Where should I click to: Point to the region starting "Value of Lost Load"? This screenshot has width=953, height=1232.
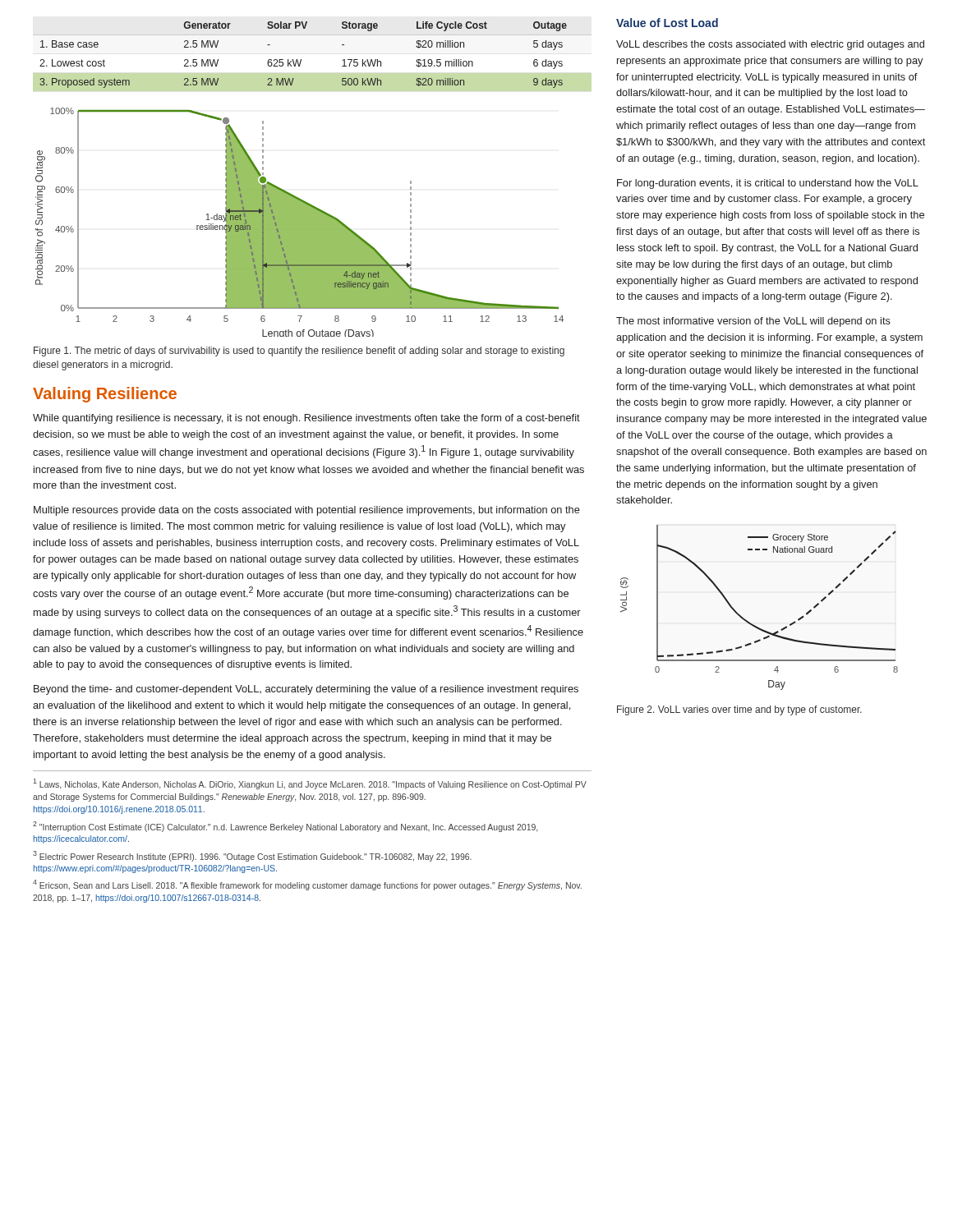pyautogui.click(x=667, y=23)
